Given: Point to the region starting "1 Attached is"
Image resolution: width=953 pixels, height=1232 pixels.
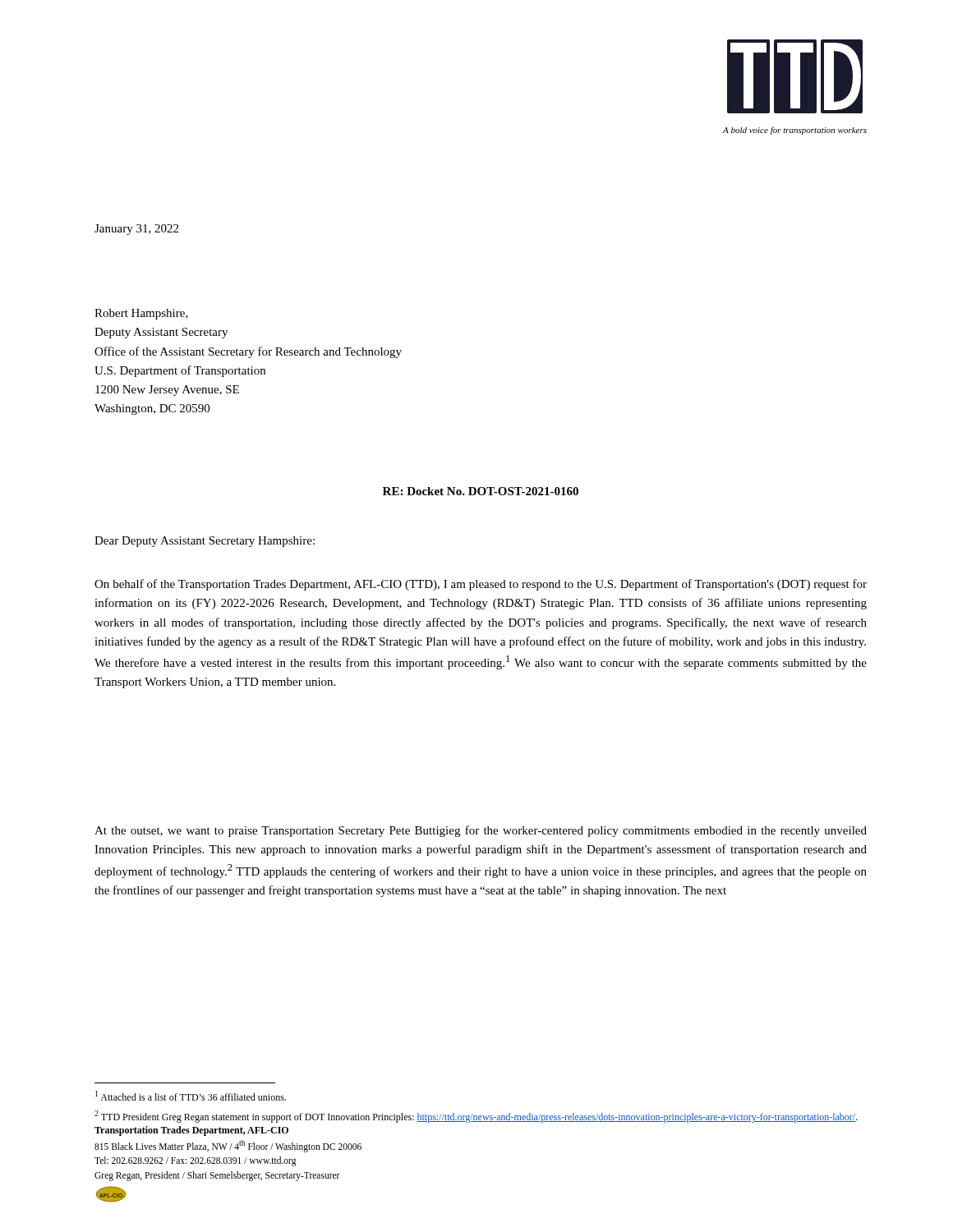Looking at the screenshot, I should (x=191, y=1096).
